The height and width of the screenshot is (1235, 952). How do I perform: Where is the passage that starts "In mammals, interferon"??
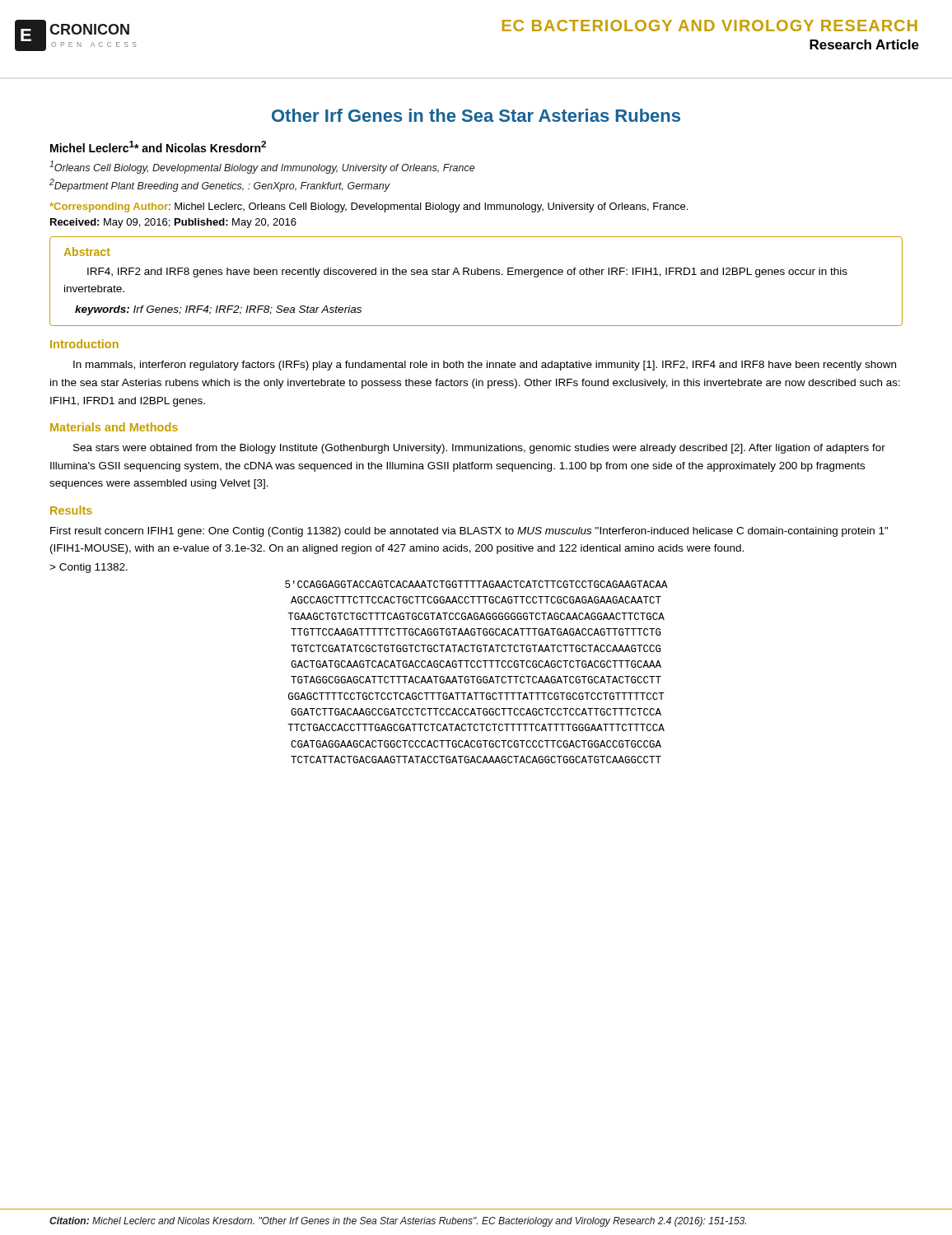coord(475,382)
